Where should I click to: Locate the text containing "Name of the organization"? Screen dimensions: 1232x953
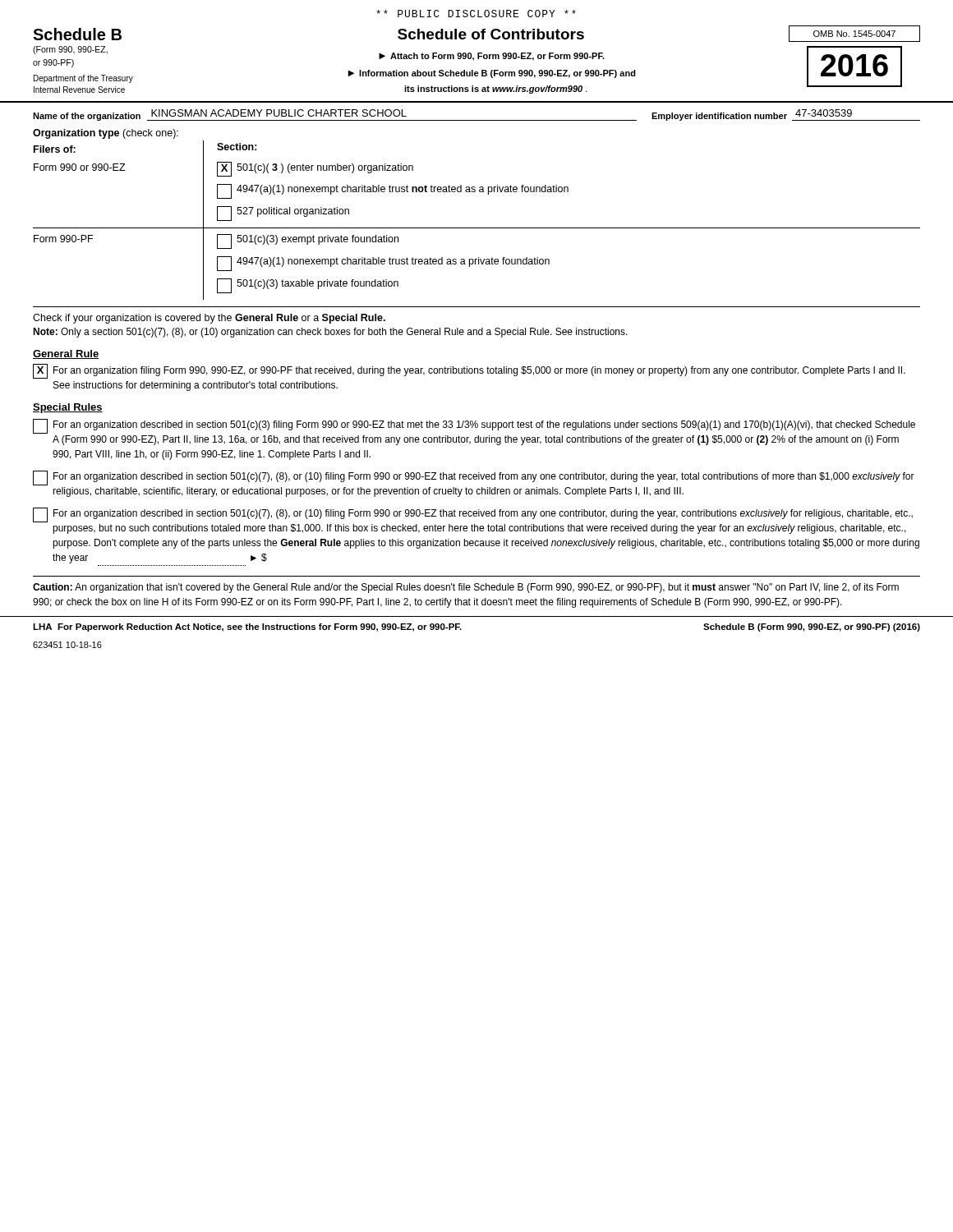click(87, 116)
